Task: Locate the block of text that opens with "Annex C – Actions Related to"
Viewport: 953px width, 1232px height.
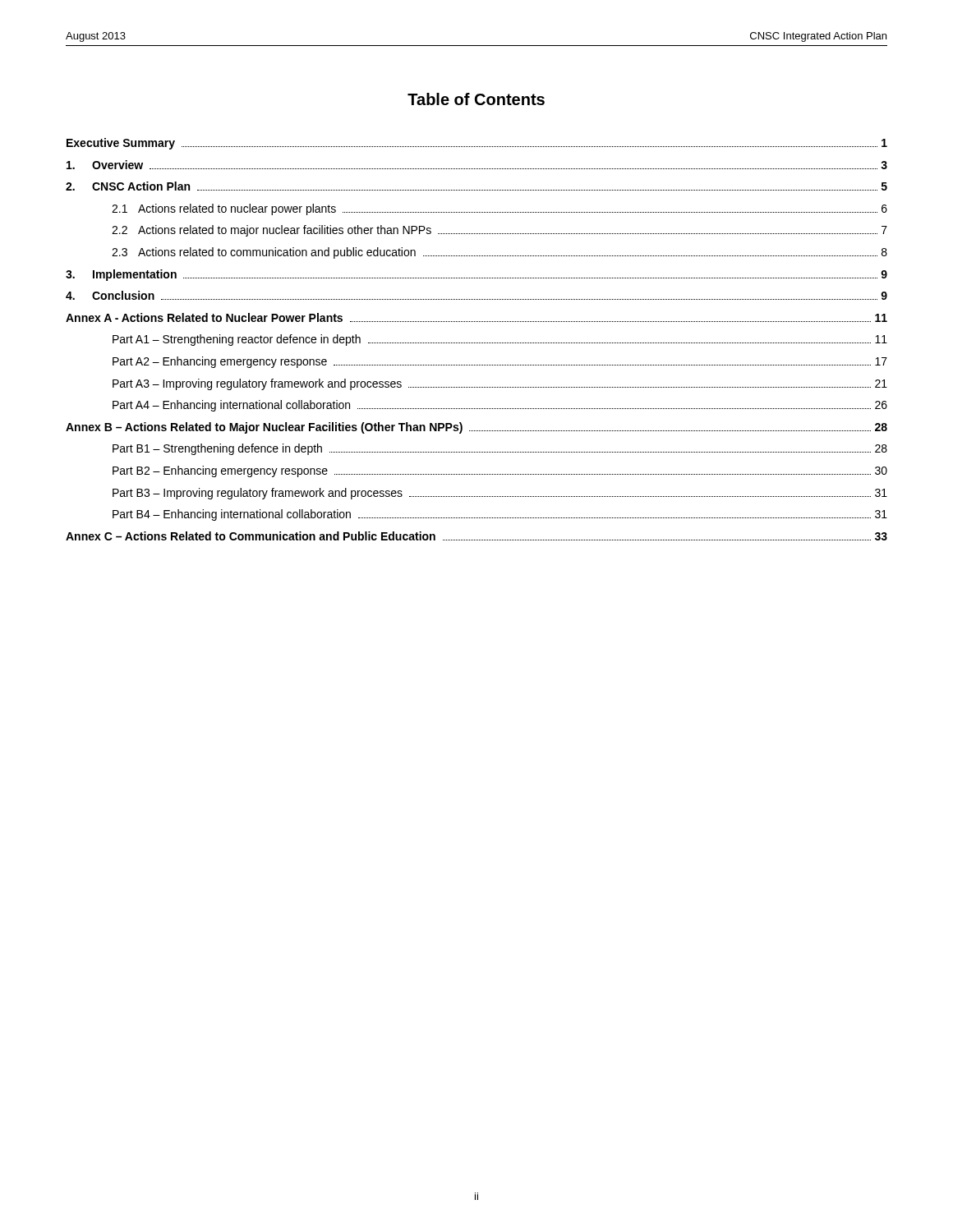Action: (476, 536)
